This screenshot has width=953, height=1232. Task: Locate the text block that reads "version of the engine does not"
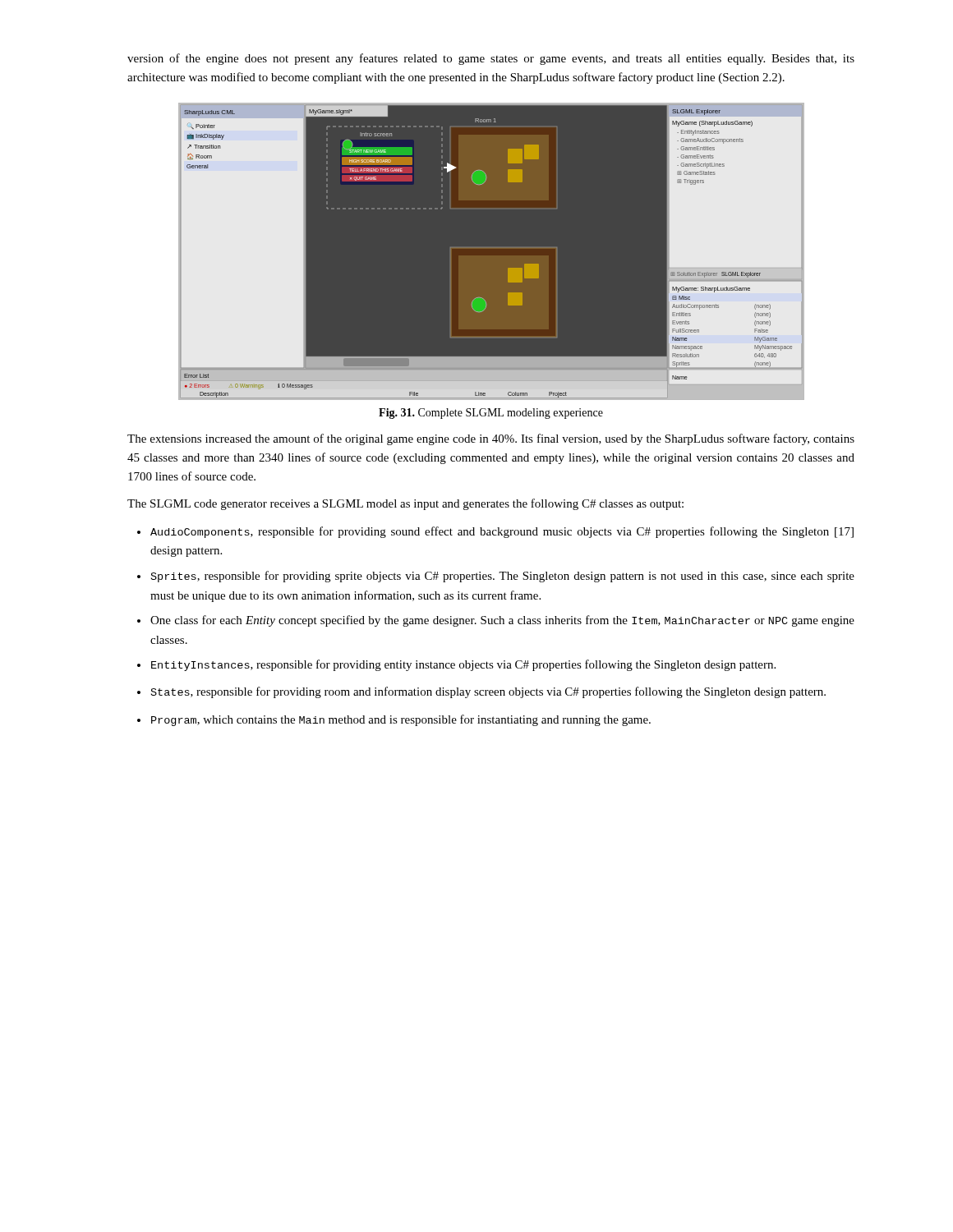[x=491, y=68]
